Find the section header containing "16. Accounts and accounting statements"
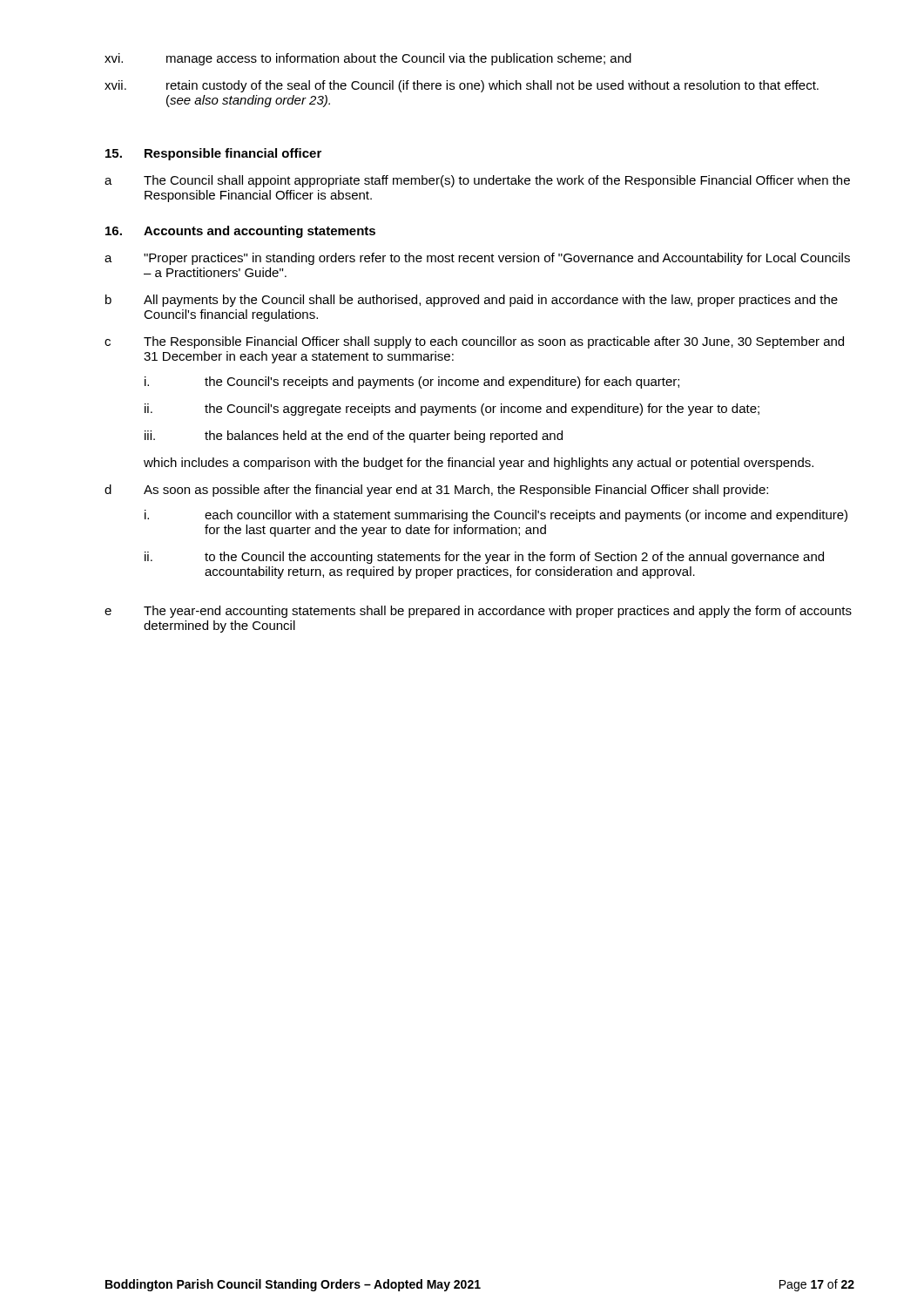Screen dimensions: 1307x924 pyautogui.click(x=240, y=230)
